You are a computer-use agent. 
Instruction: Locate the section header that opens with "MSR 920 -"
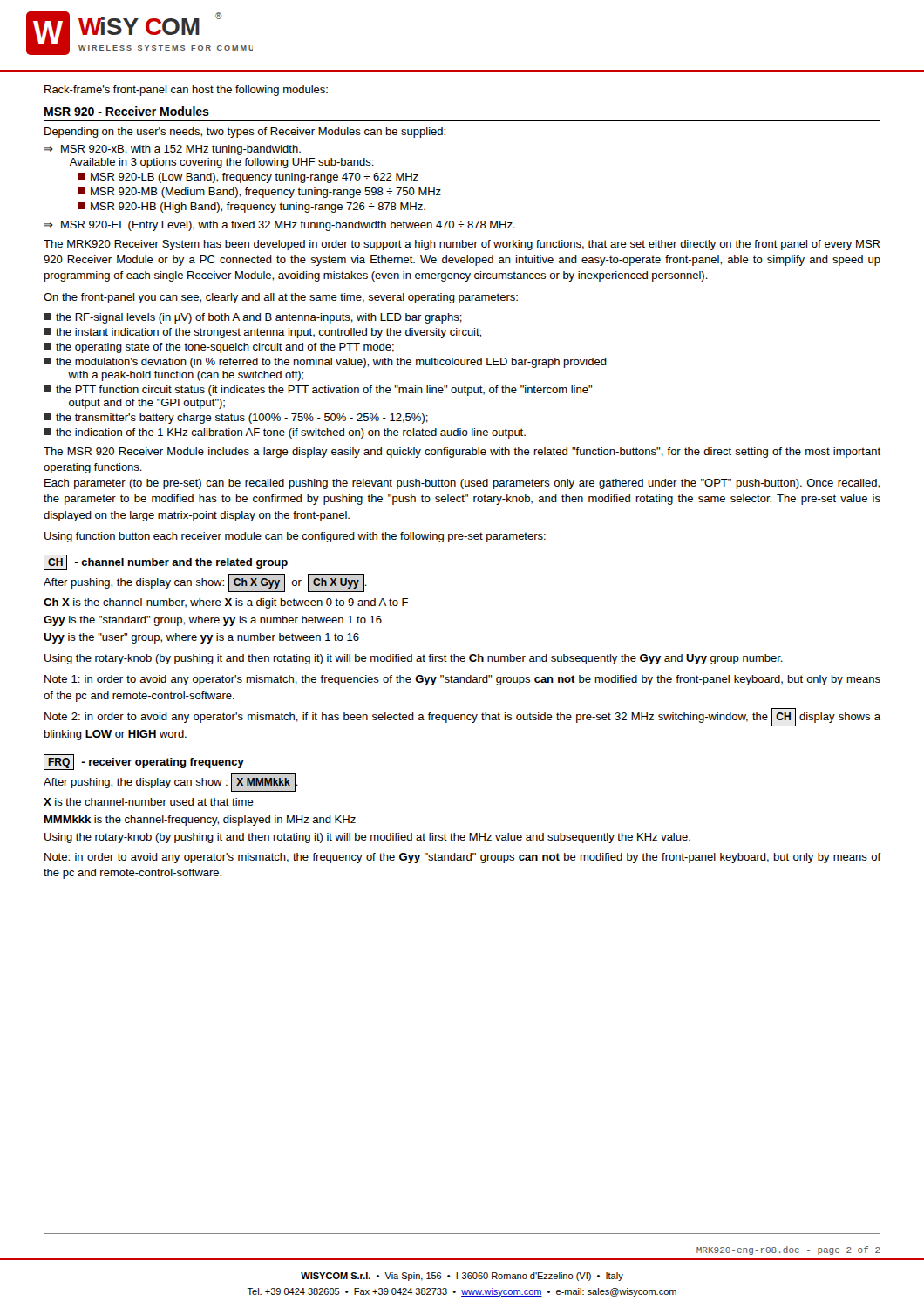[x=126, y=112]
